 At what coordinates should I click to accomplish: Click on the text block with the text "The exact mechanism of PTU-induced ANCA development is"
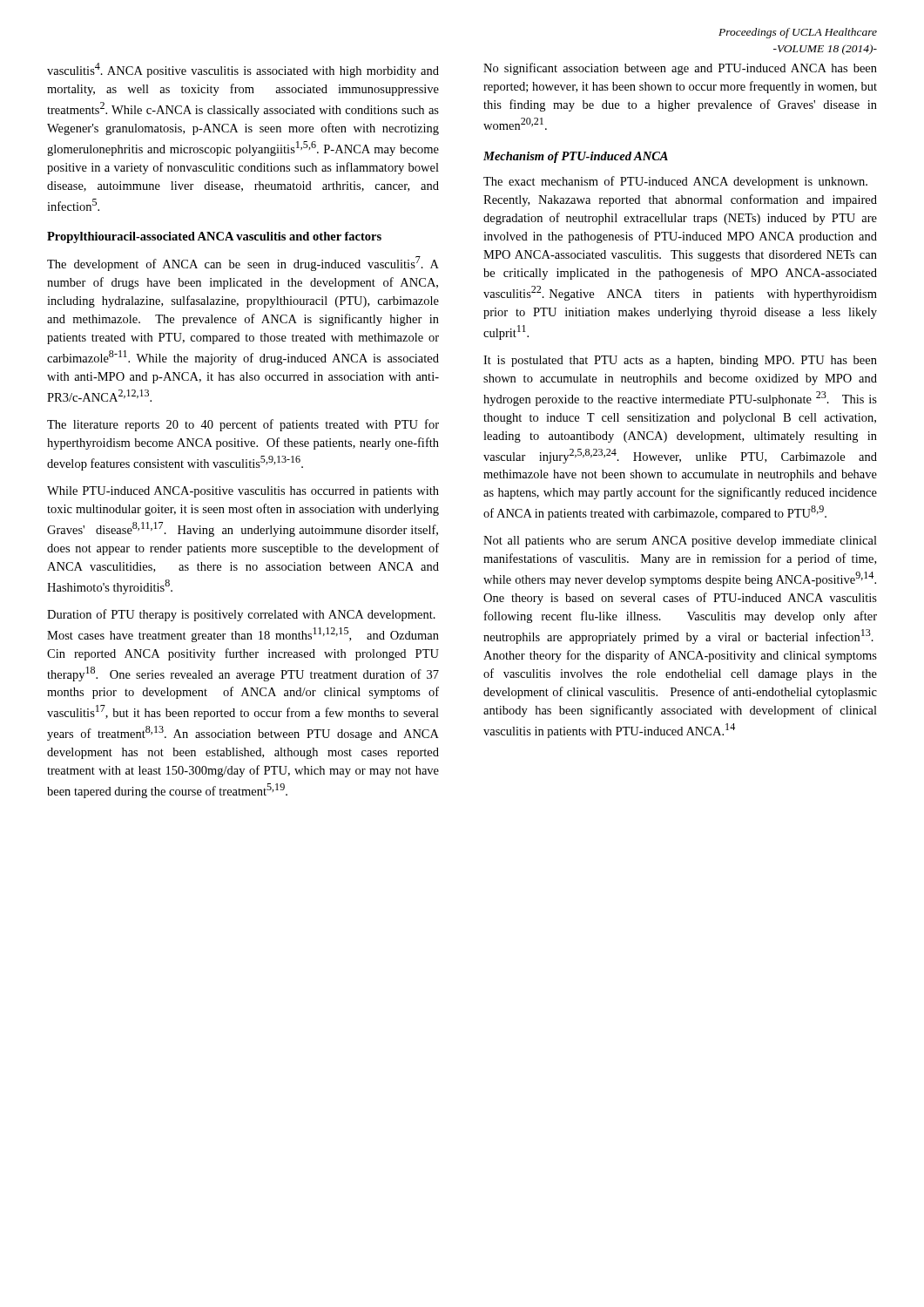(x=680, y=457)
